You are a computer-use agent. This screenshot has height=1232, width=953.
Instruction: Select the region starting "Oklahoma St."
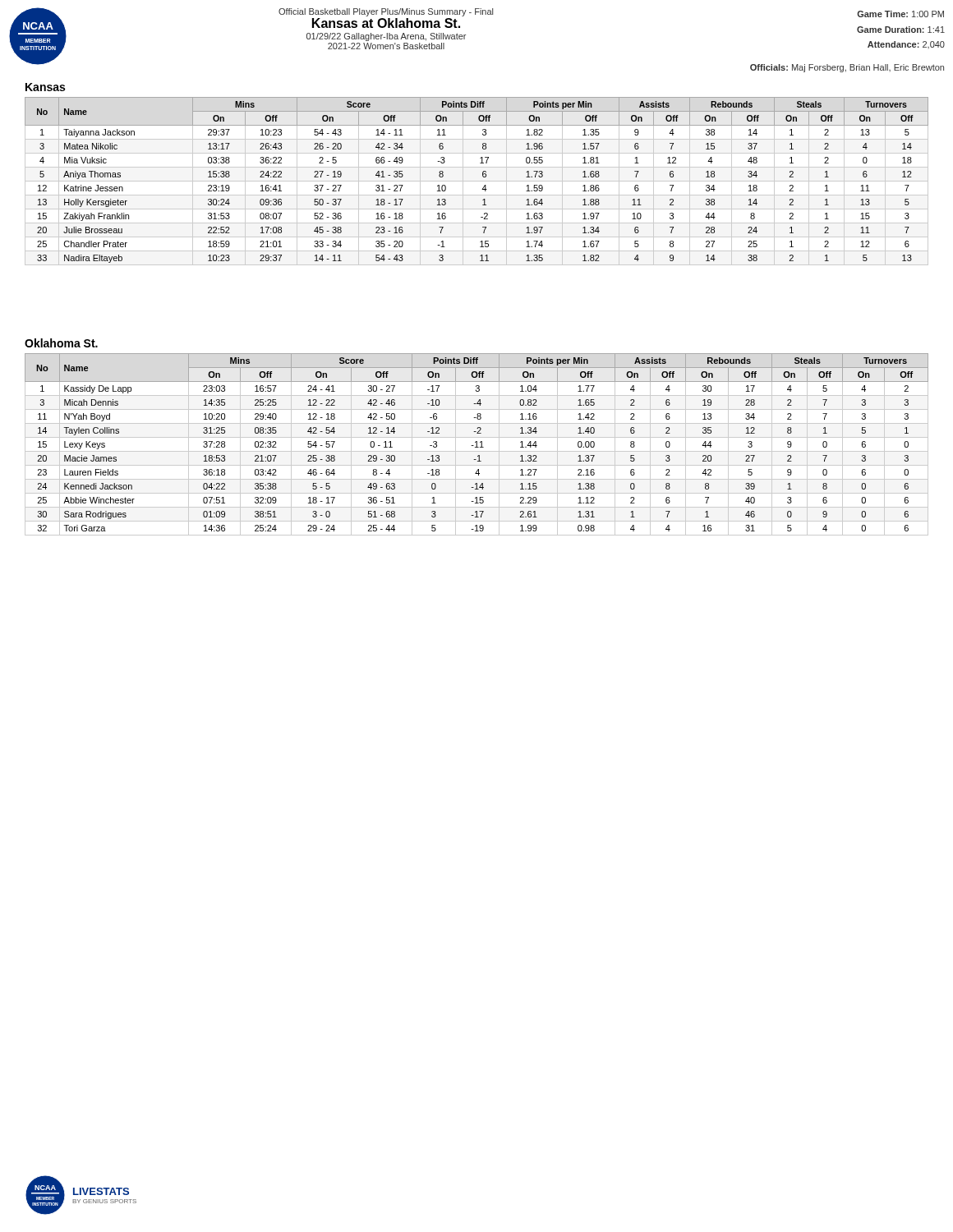(61, 343)
